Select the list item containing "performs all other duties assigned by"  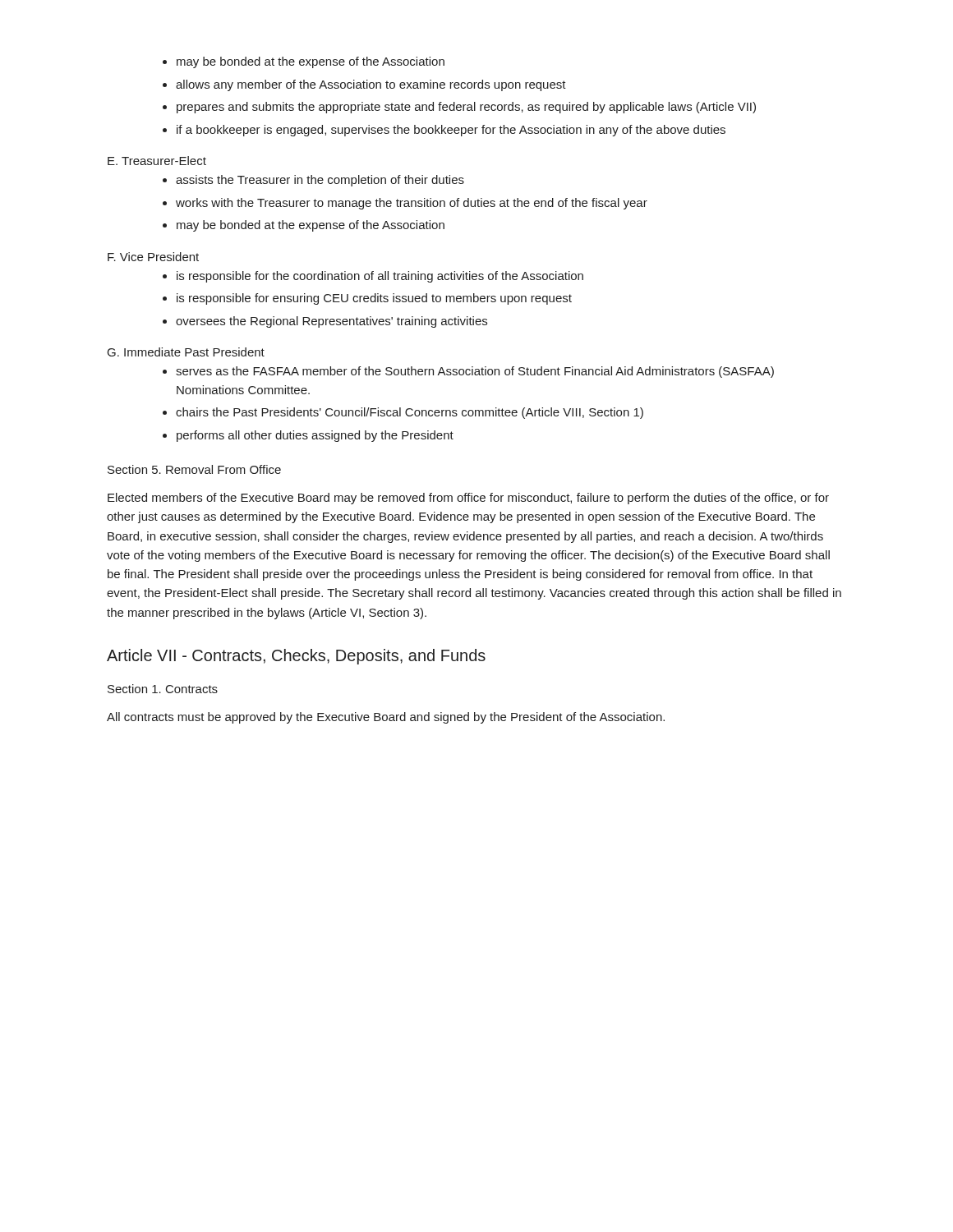click(x=315, y=436)
